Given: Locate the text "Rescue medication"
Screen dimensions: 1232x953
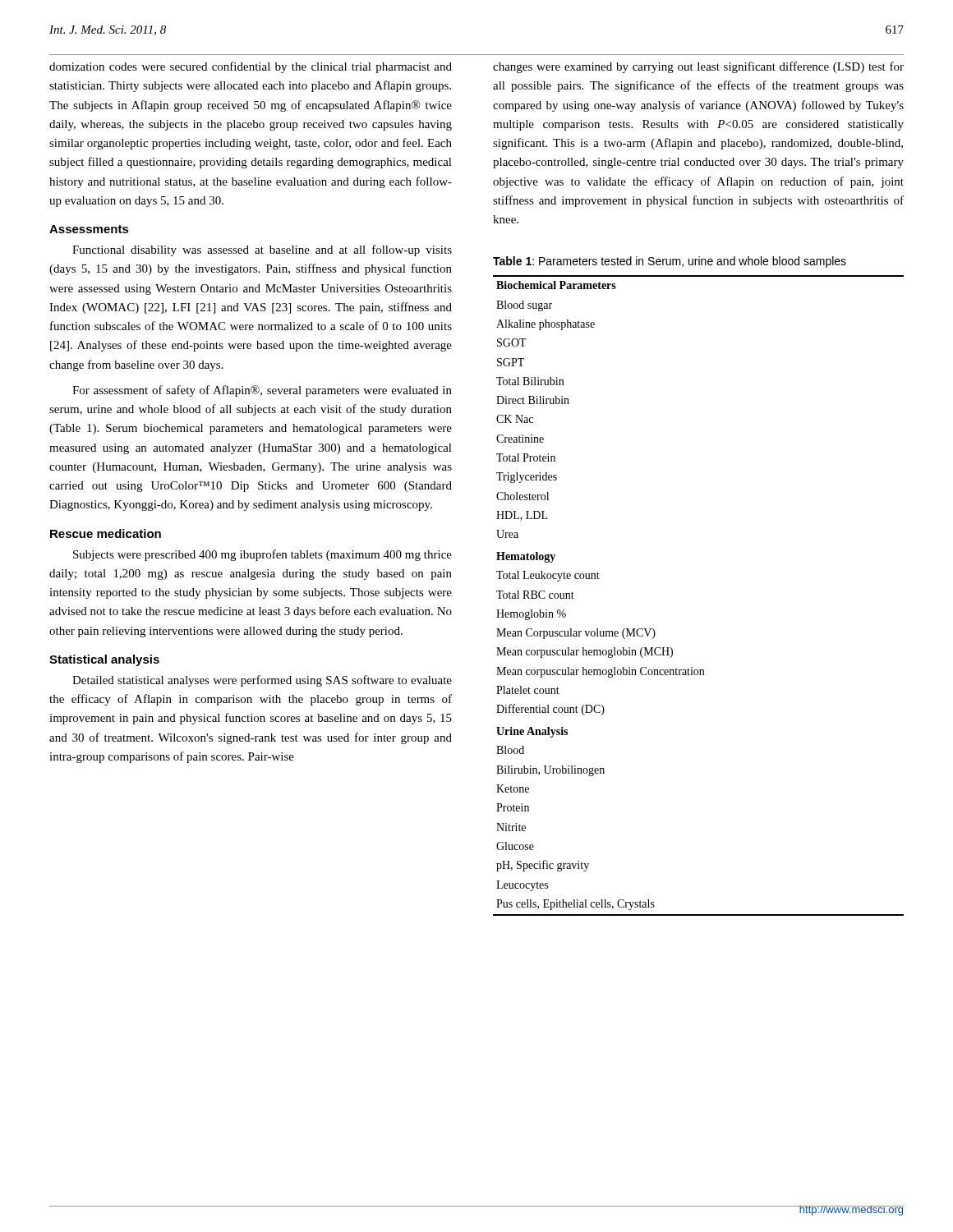Looking at the screenshot, I should pyautogui.click(x=105, y=533).
